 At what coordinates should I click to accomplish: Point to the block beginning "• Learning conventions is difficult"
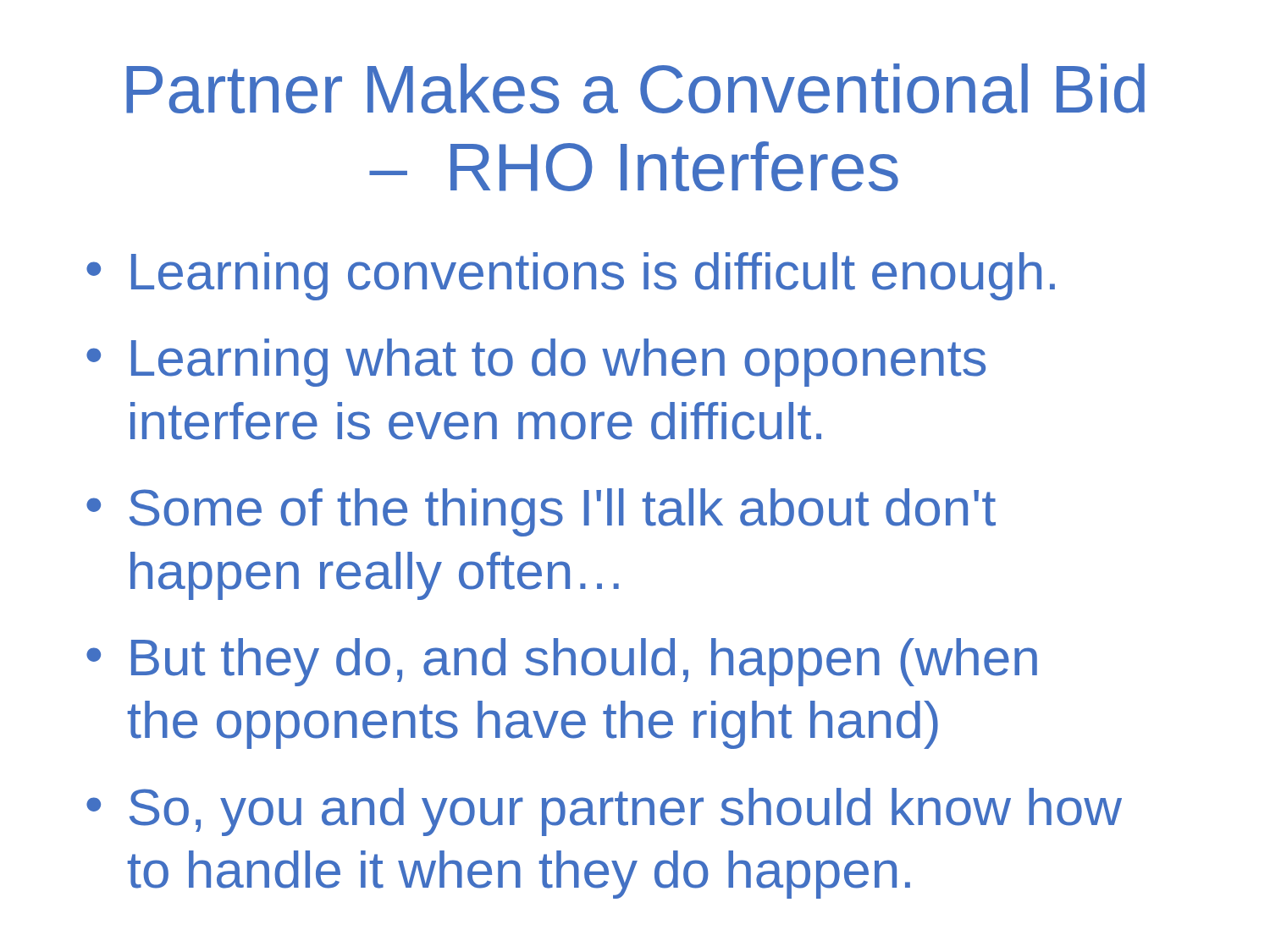(x=572, y=272)
